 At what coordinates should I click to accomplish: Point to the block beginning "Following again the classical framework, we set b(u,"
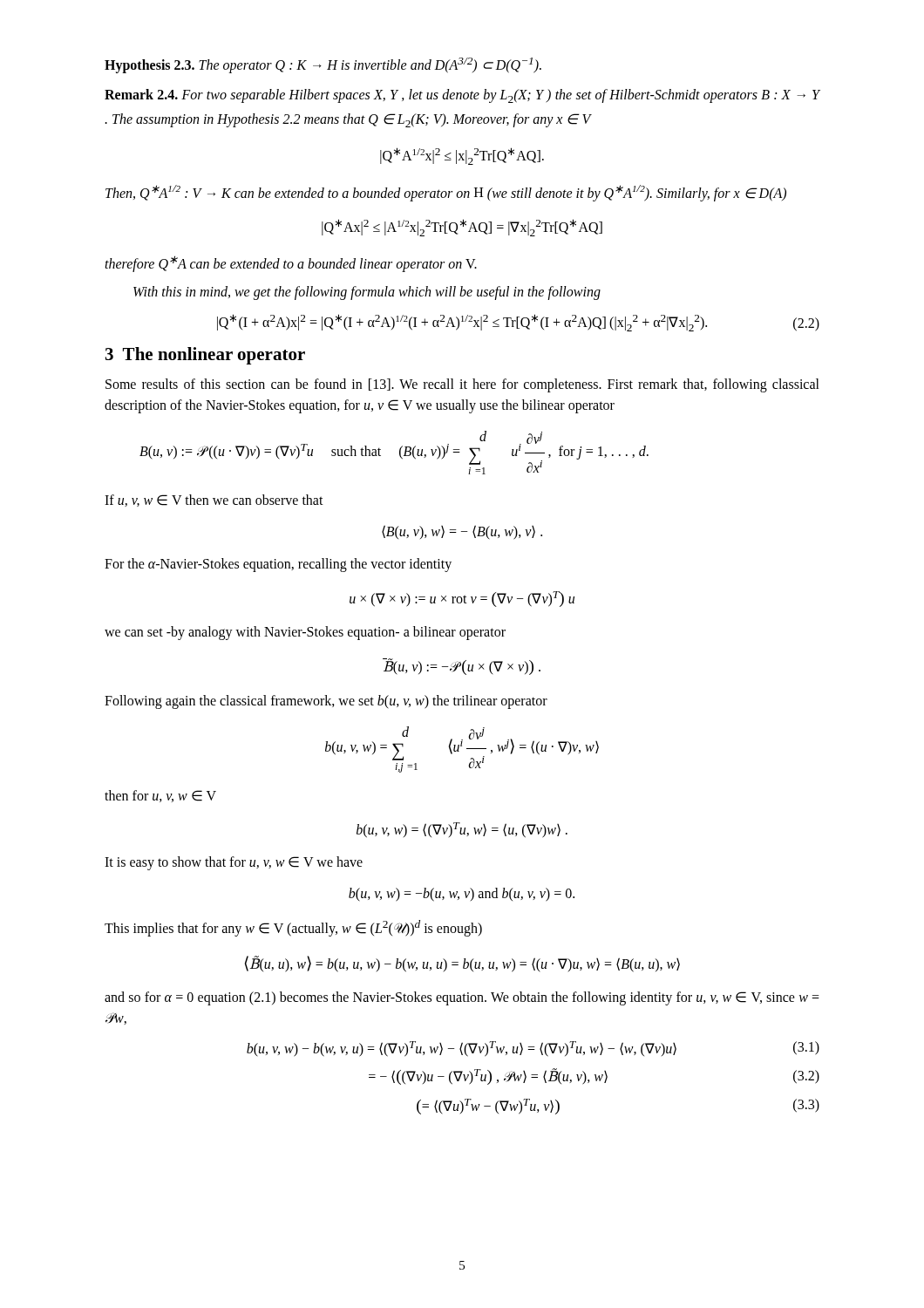pos(462,701)
